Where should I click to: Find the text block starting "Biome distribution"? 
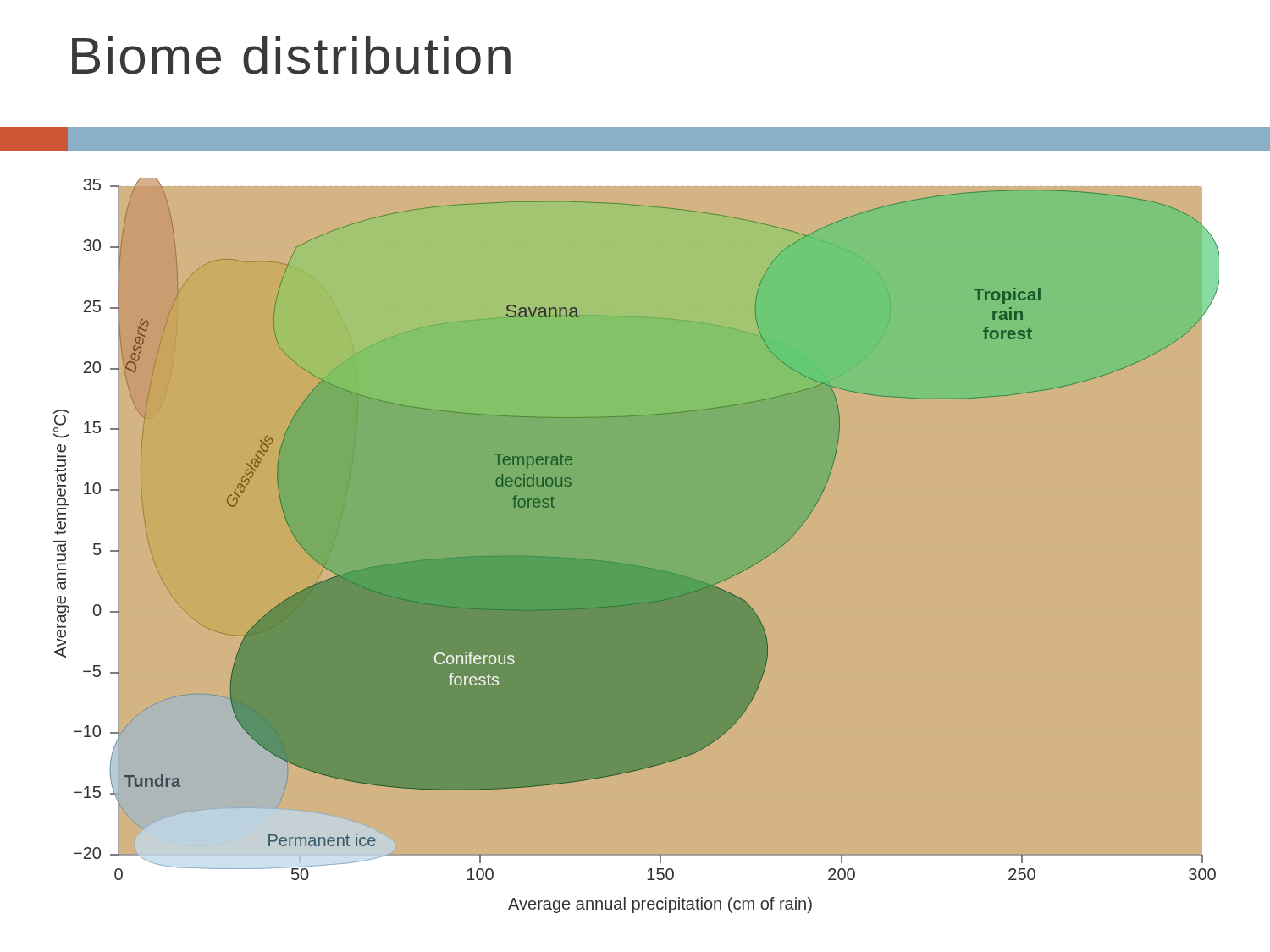(292, 55)
